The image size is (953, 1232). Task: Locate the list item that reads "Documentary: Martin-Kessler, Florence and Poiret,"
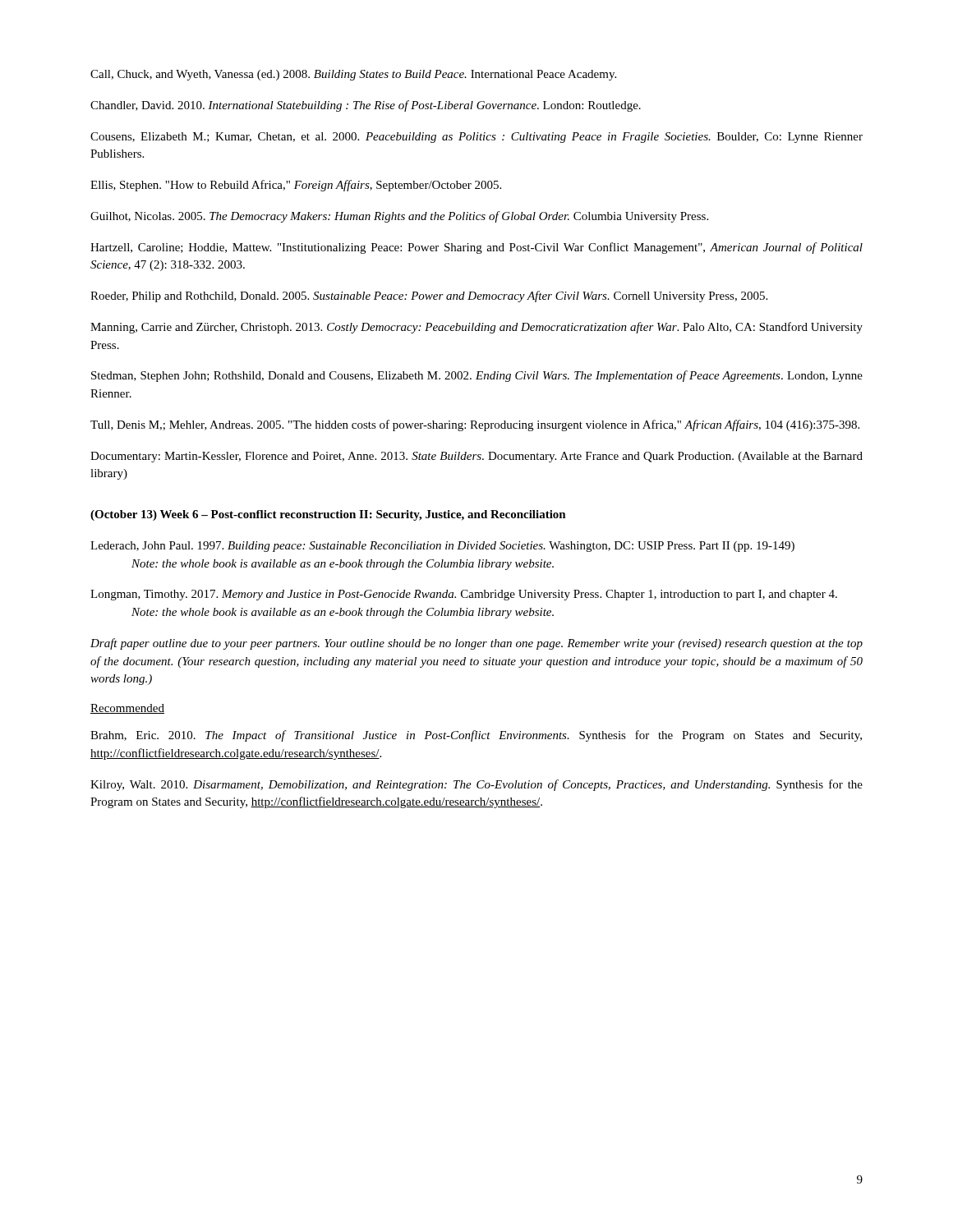point(476,464)
